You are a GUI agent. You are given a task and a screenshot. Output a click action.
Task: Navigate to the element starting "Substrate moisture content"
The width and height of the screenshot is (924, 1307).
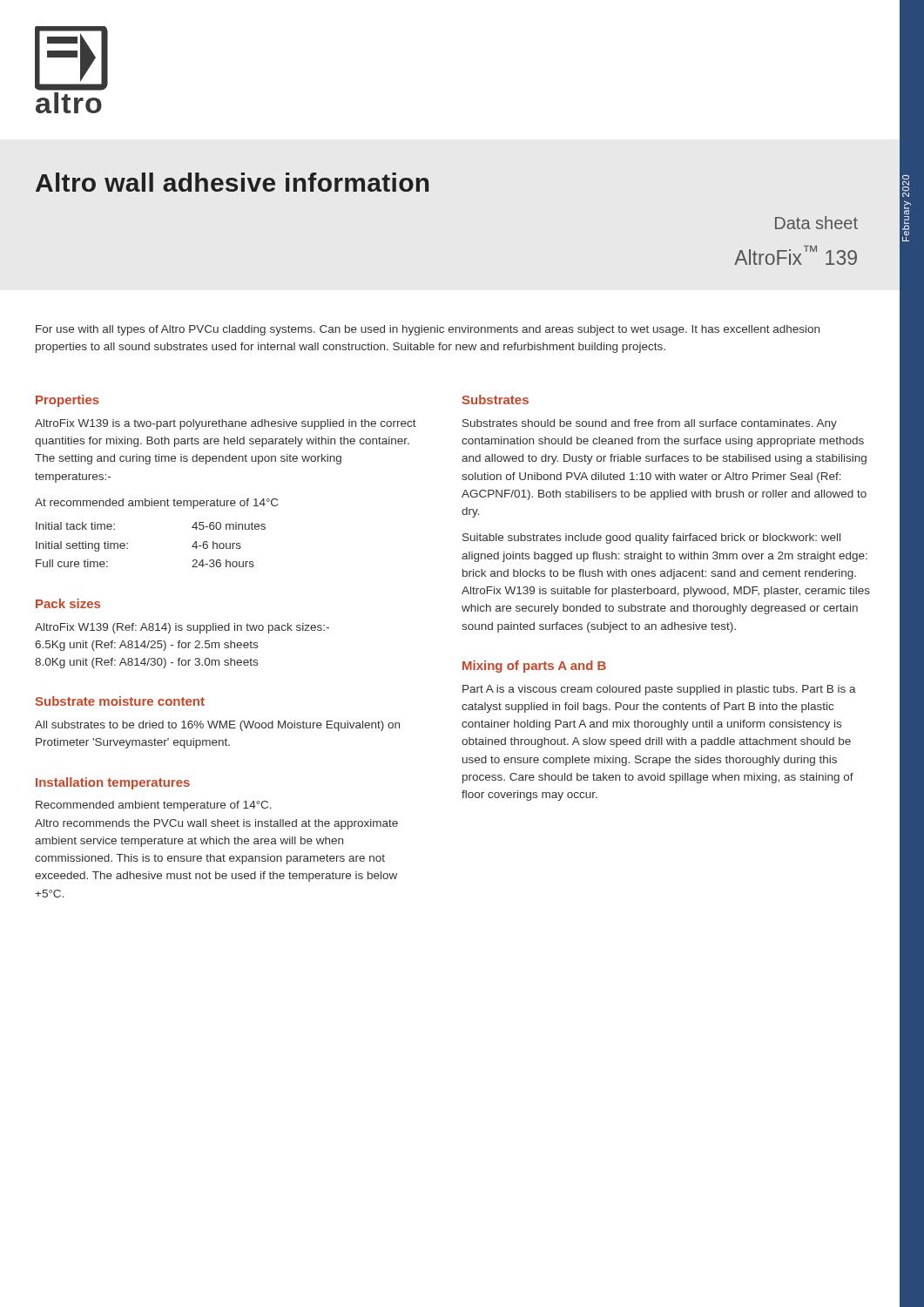[120, 701]
